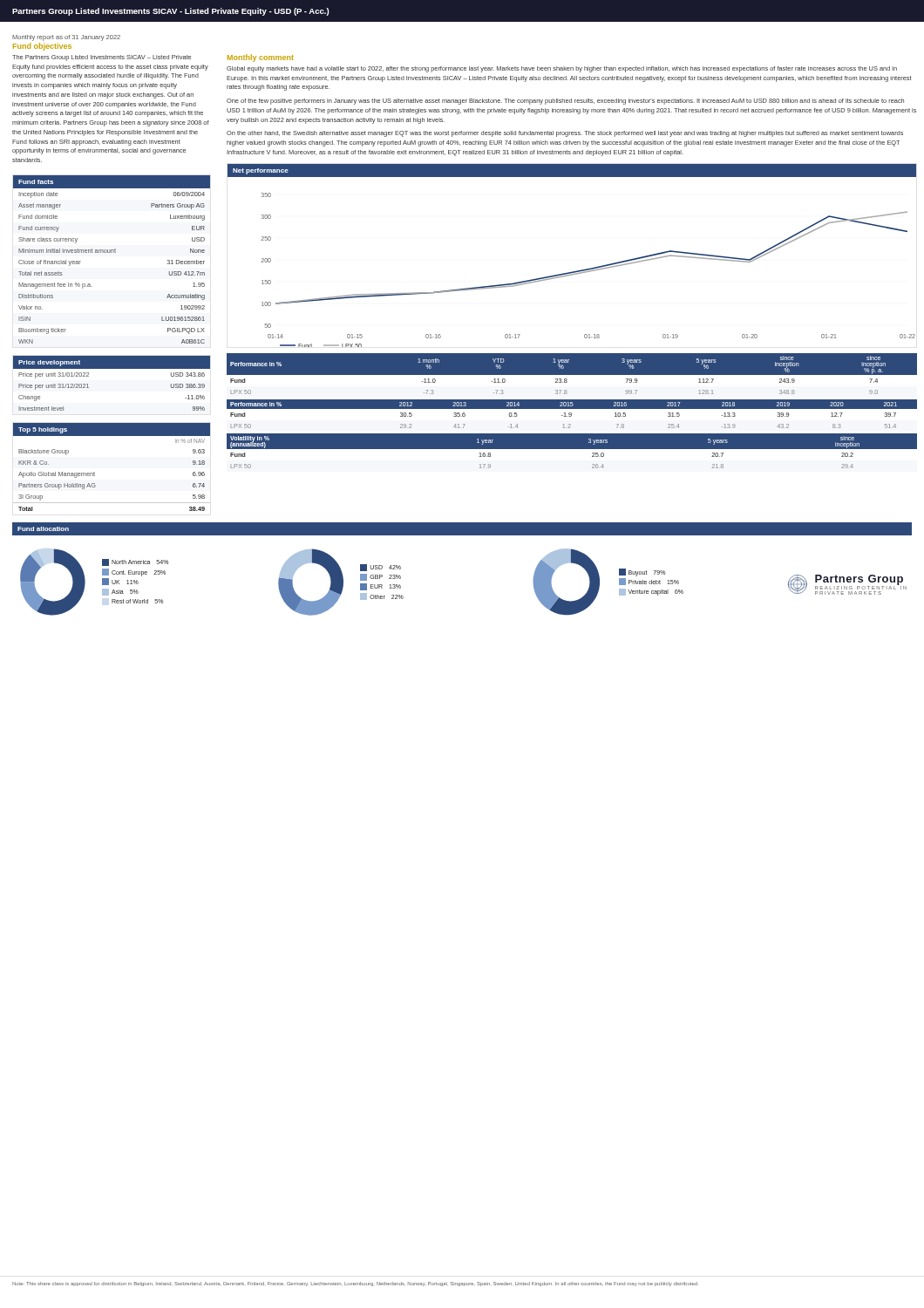Screen dimensions: 1308x924
Task: Locate the passage starting "Monthly comment"
Action: [260, 58]
